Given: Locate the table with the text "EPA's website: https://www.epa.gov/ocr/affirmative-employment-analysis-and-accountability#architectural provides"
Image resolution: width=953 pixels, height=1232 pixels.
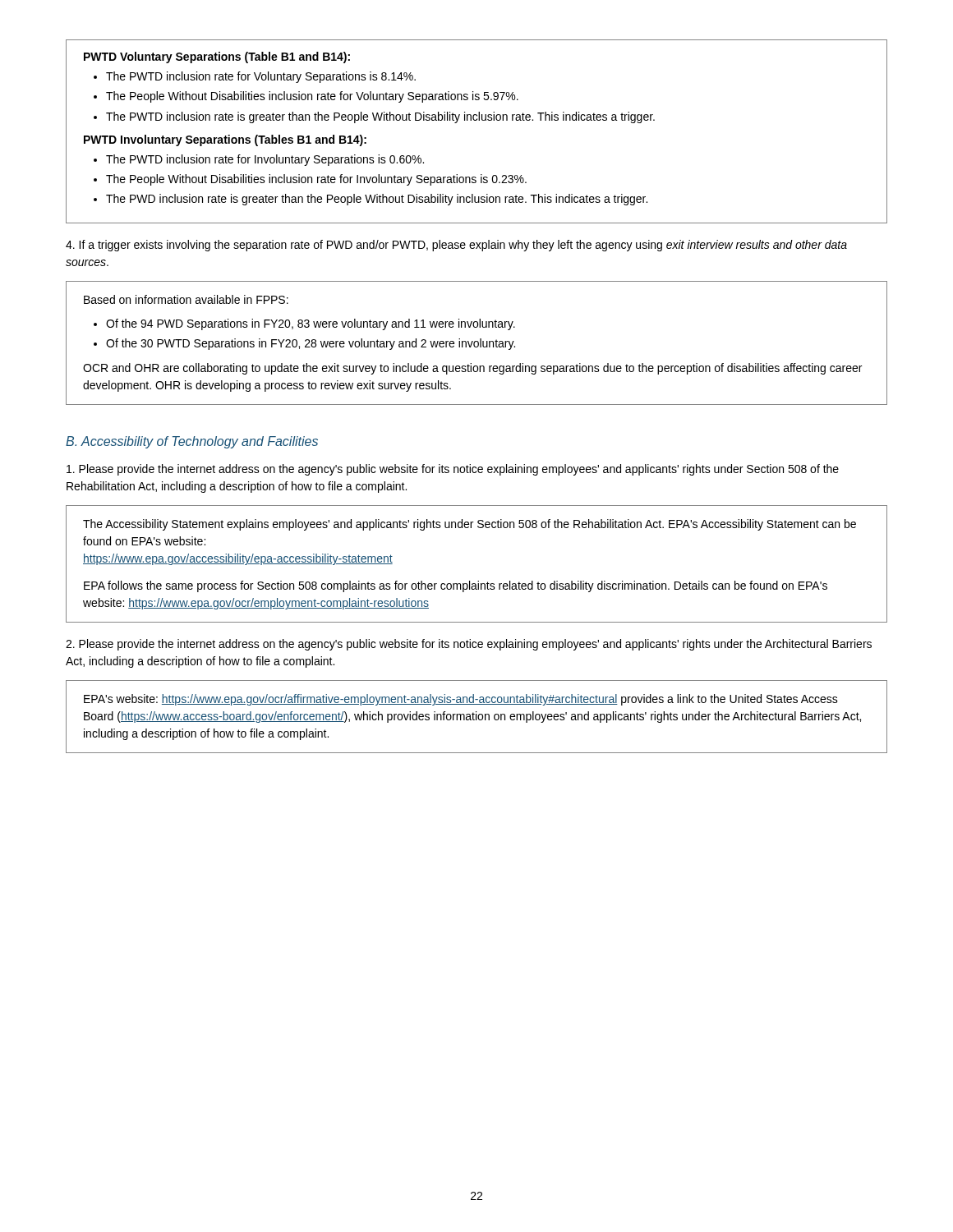Looking at the screenshot, I should pos(476,717).
